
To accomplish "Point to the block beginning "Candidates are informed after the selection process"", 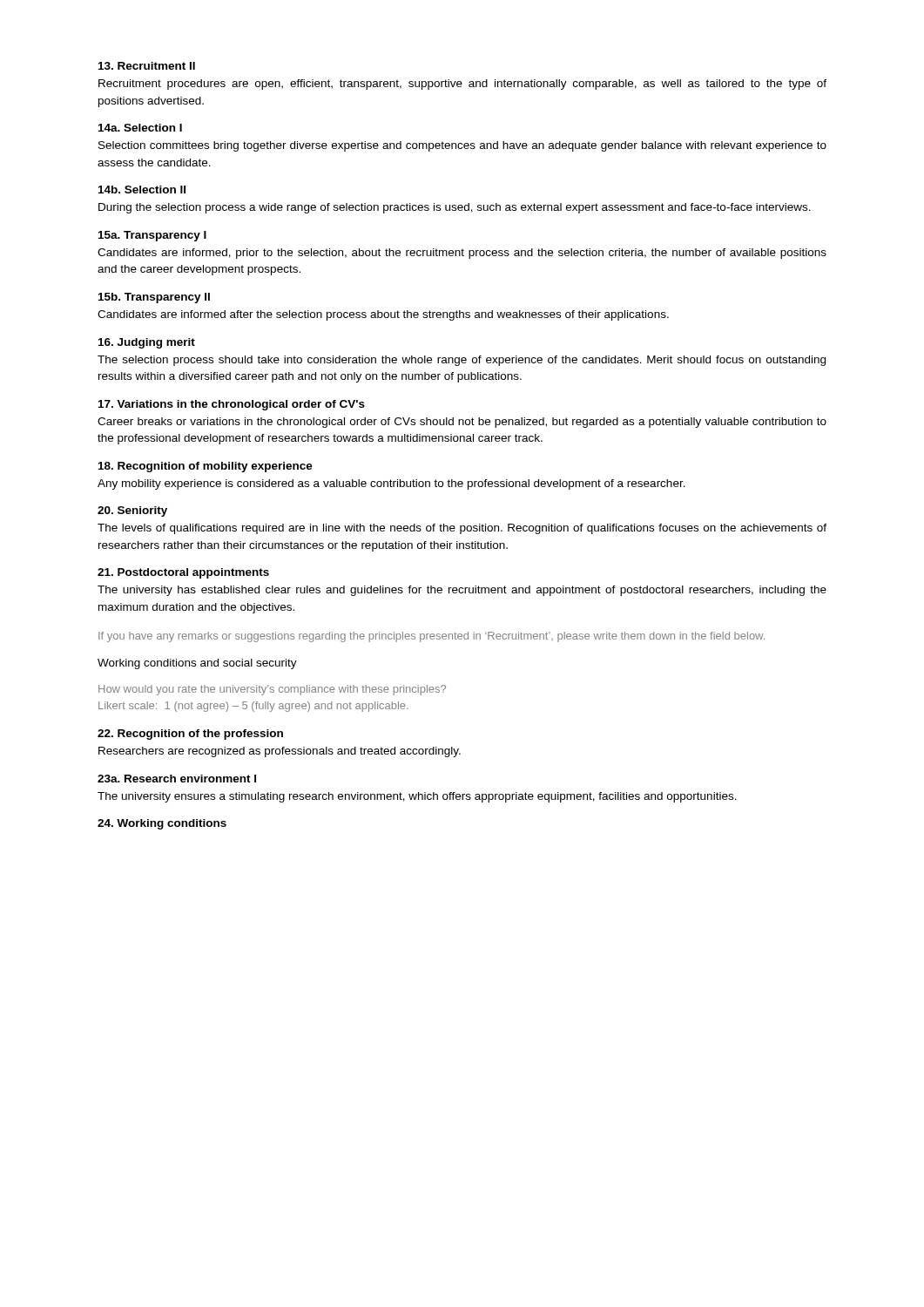I will pos(383,314).
